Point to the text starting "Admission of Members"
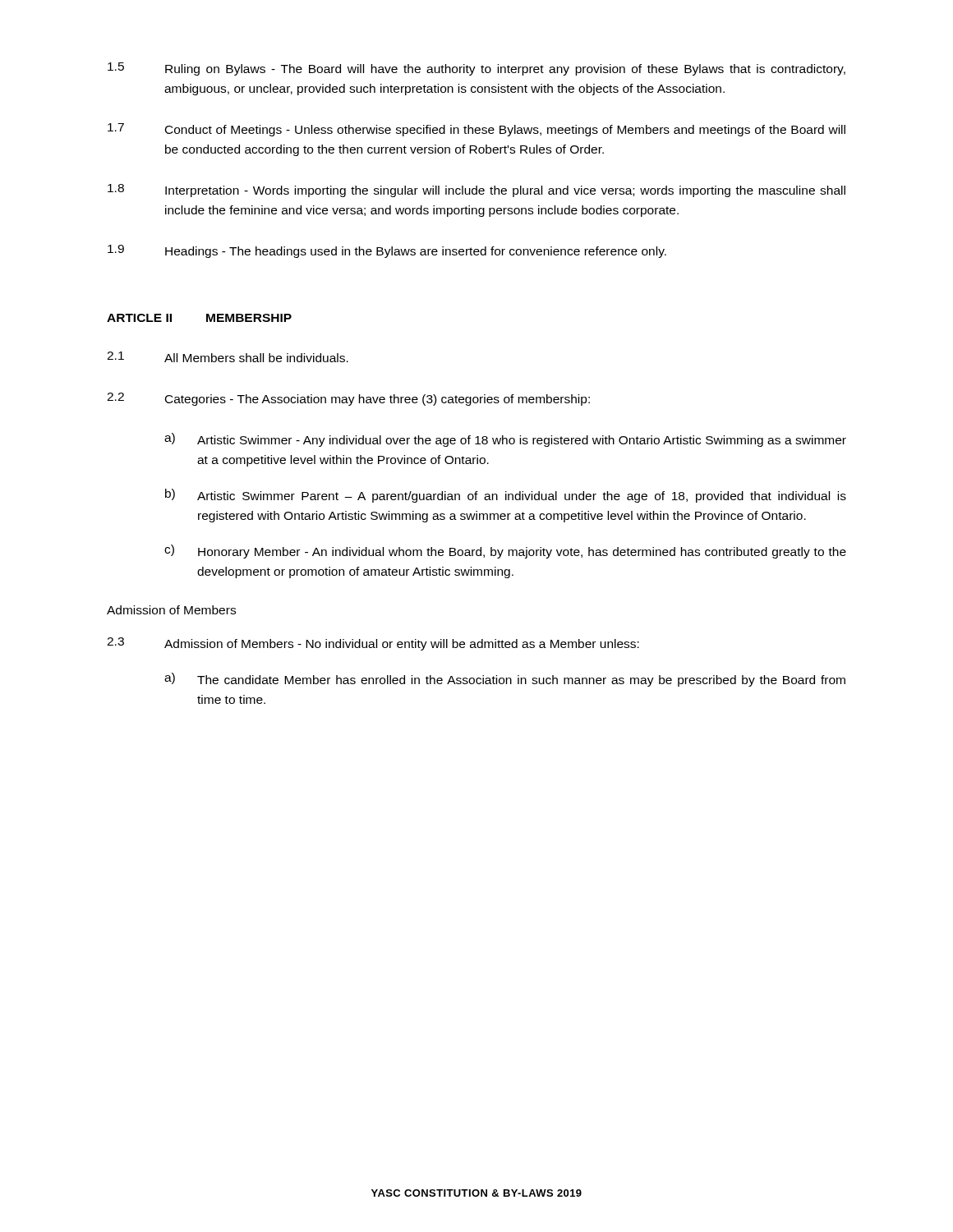Screen dimensions: 1232x953 click(x=172, y=610)
